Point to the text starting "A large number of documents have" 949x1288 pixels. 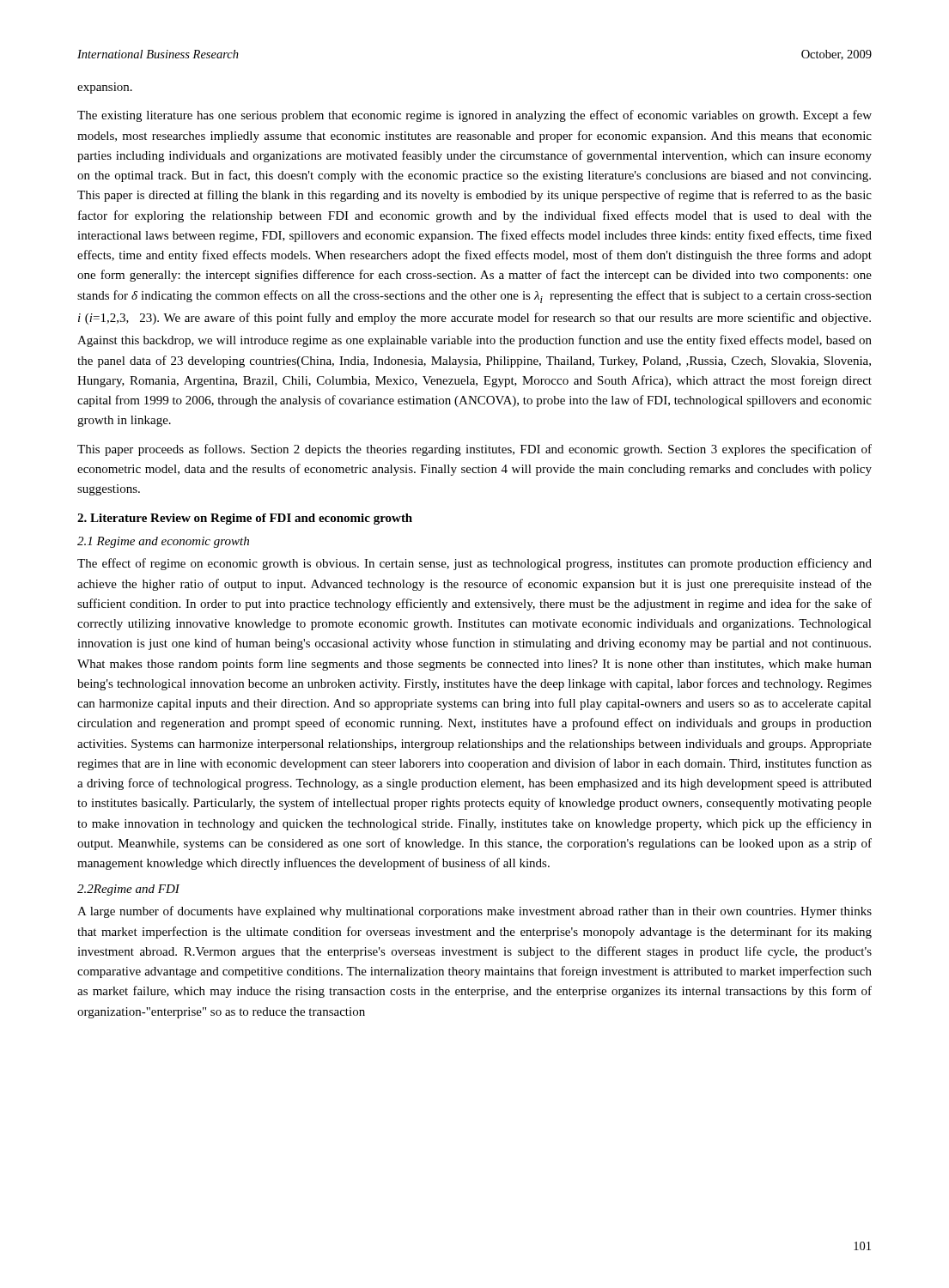(474, 961)
